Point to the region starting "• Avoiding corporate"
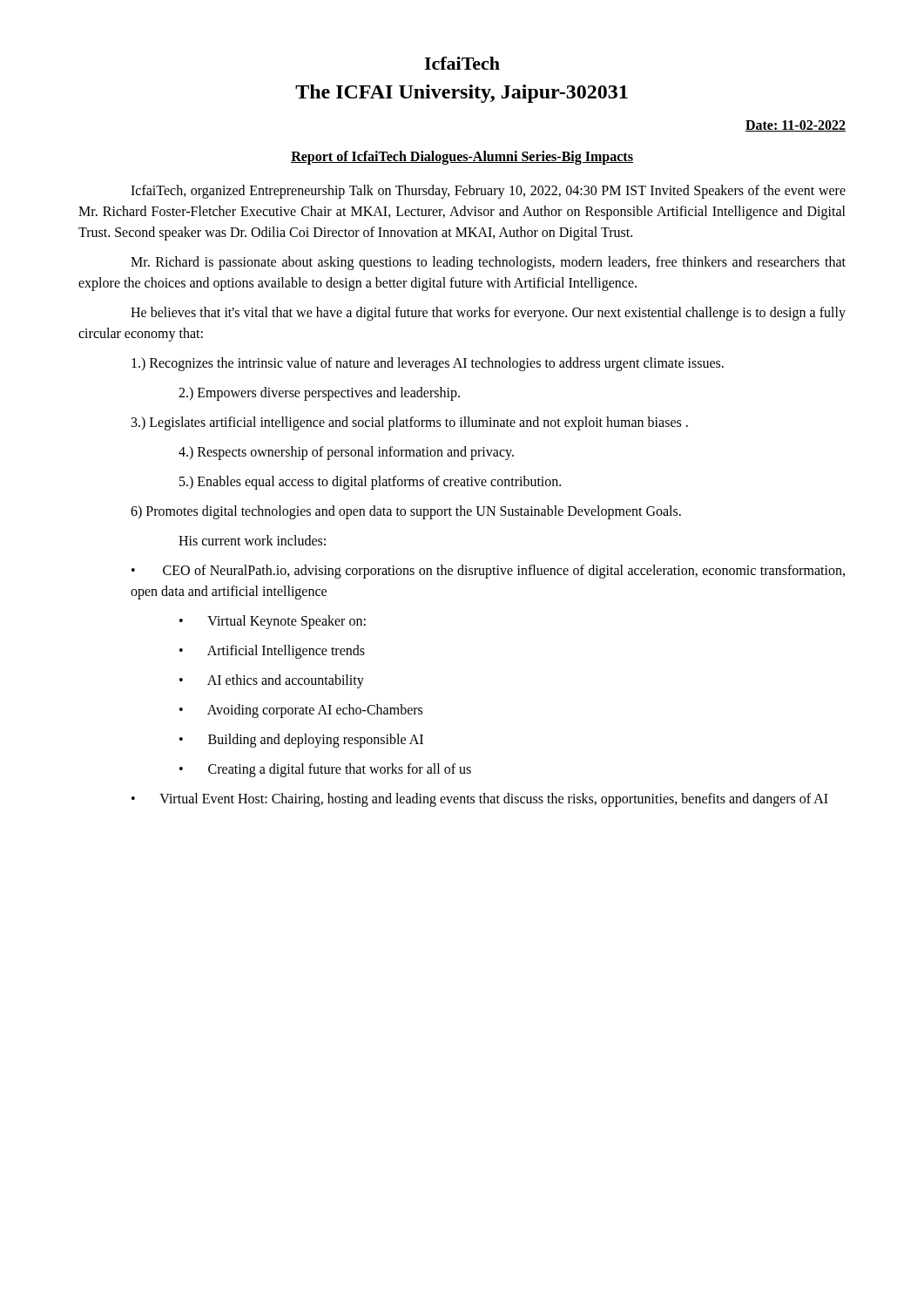The height and width of the screenshot is (1307, 924). (301, 711)
